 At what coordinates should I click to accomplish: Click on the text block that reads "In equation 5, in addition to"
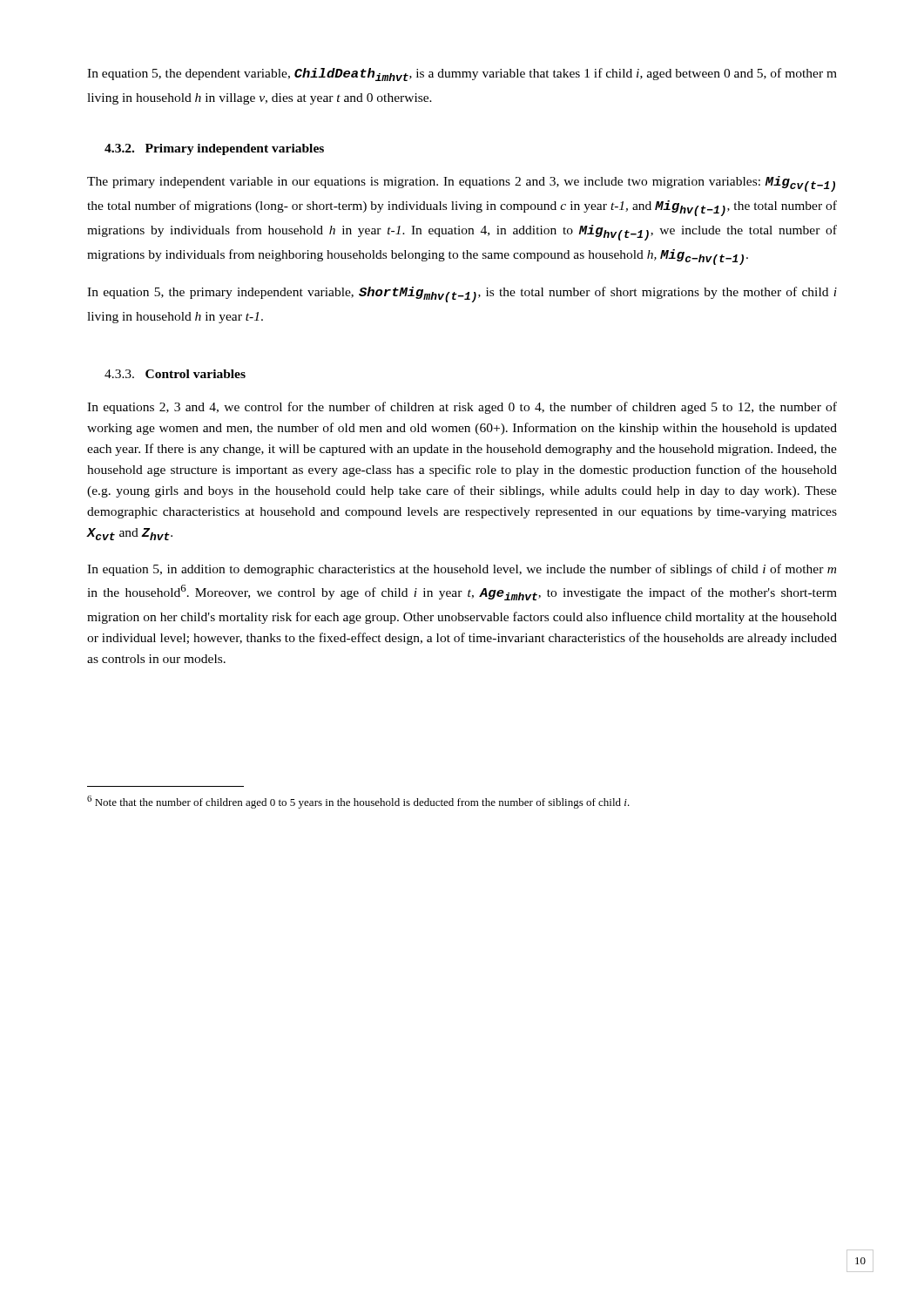tap(462, 614)
